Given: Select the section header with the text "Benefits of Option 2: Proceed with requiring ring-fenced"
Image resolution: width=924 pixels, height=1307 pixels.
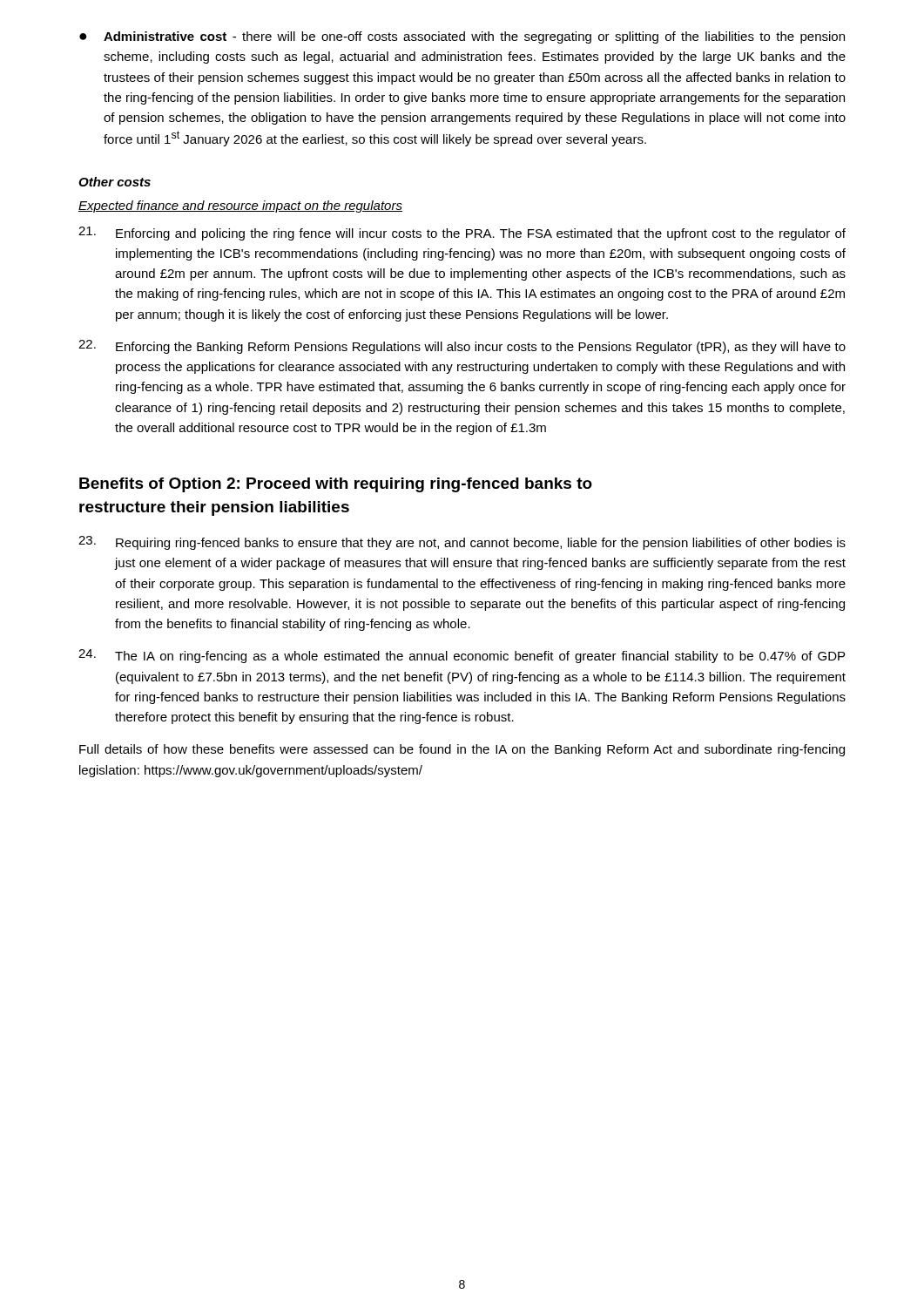Looking at the screenshot, I should click(335, 495).
